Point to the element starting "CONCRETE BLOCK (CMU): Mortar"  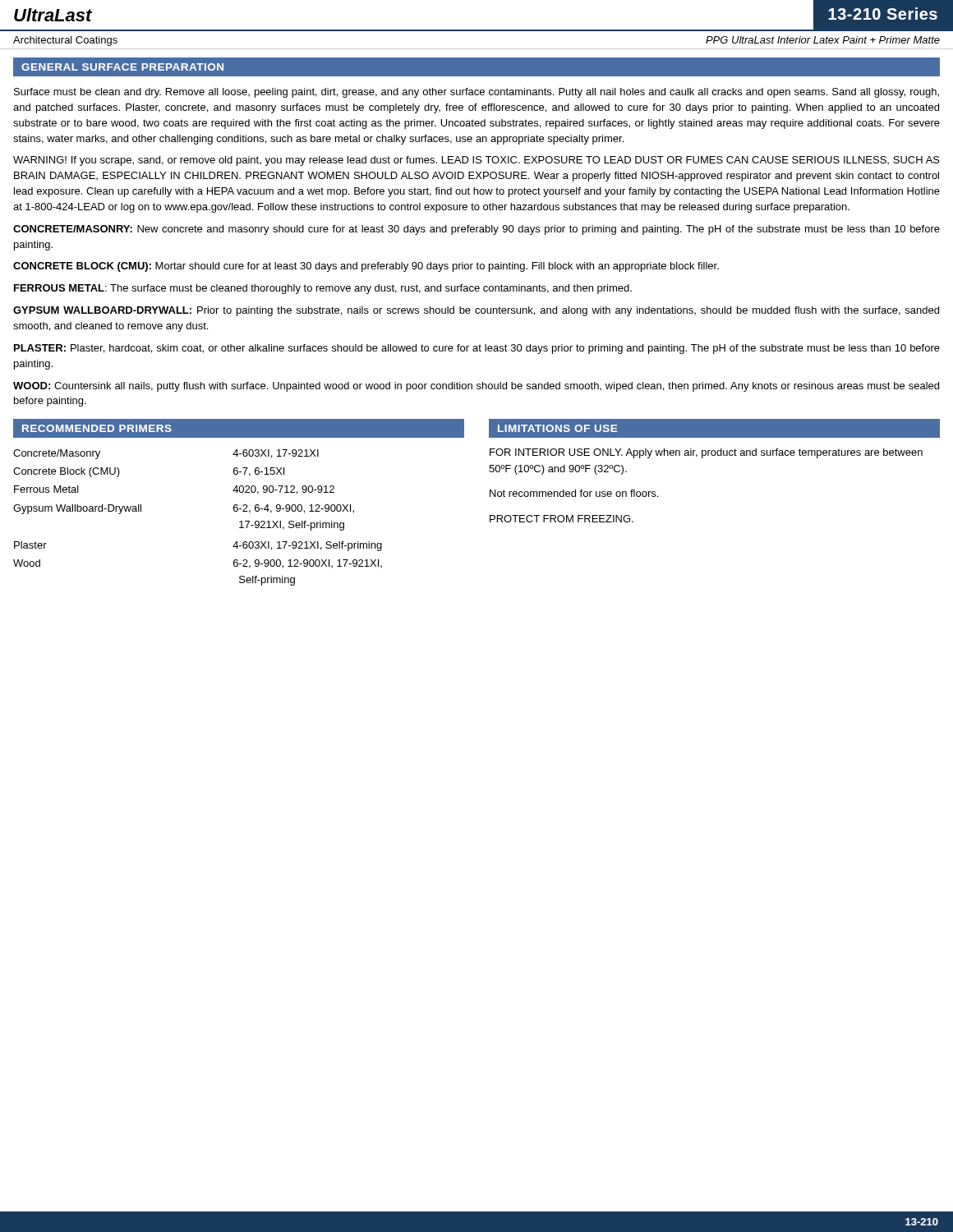[366, 266]
